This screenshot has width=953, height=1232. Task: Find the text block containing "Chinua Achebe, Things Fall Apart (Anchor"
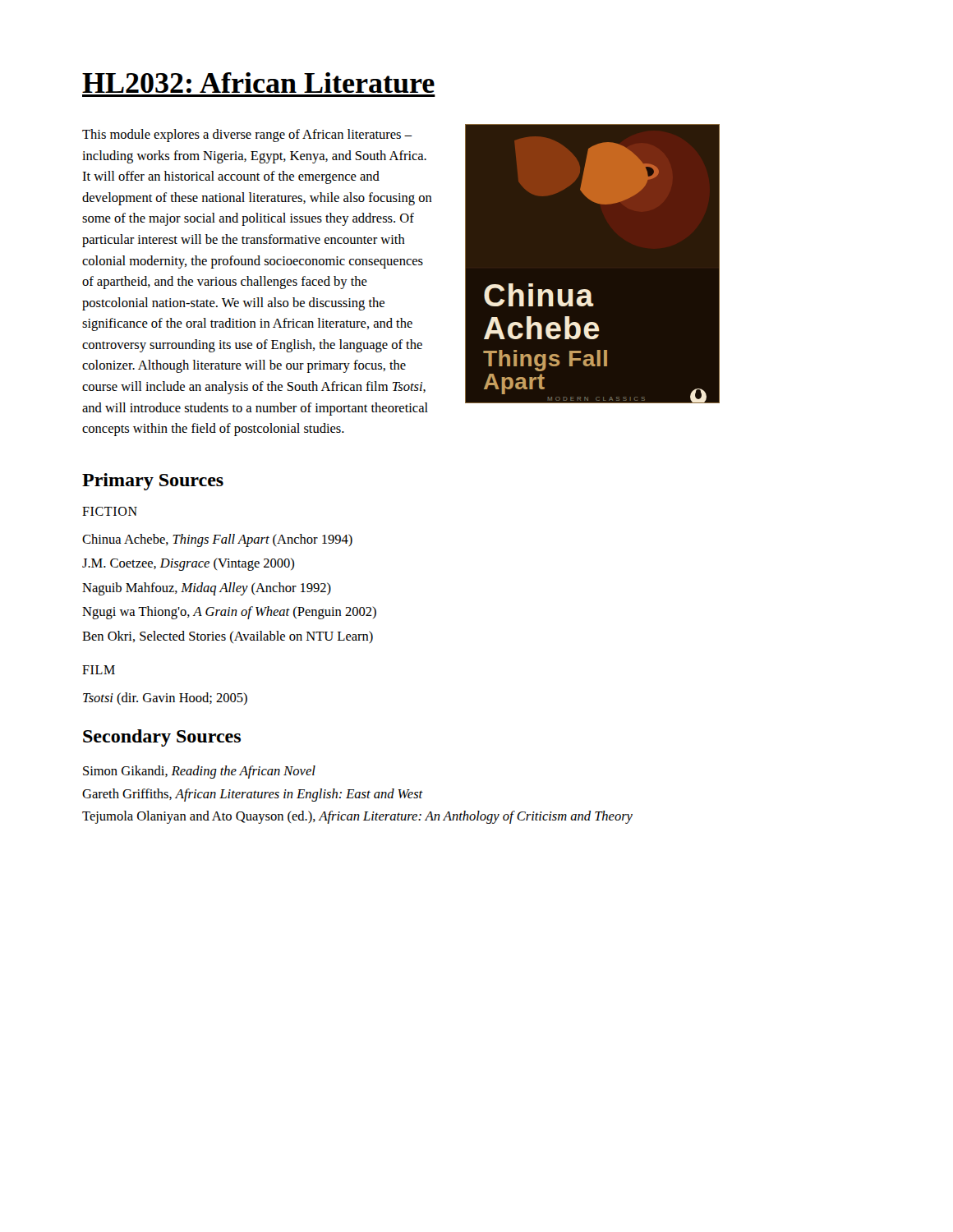click(217, 540)
